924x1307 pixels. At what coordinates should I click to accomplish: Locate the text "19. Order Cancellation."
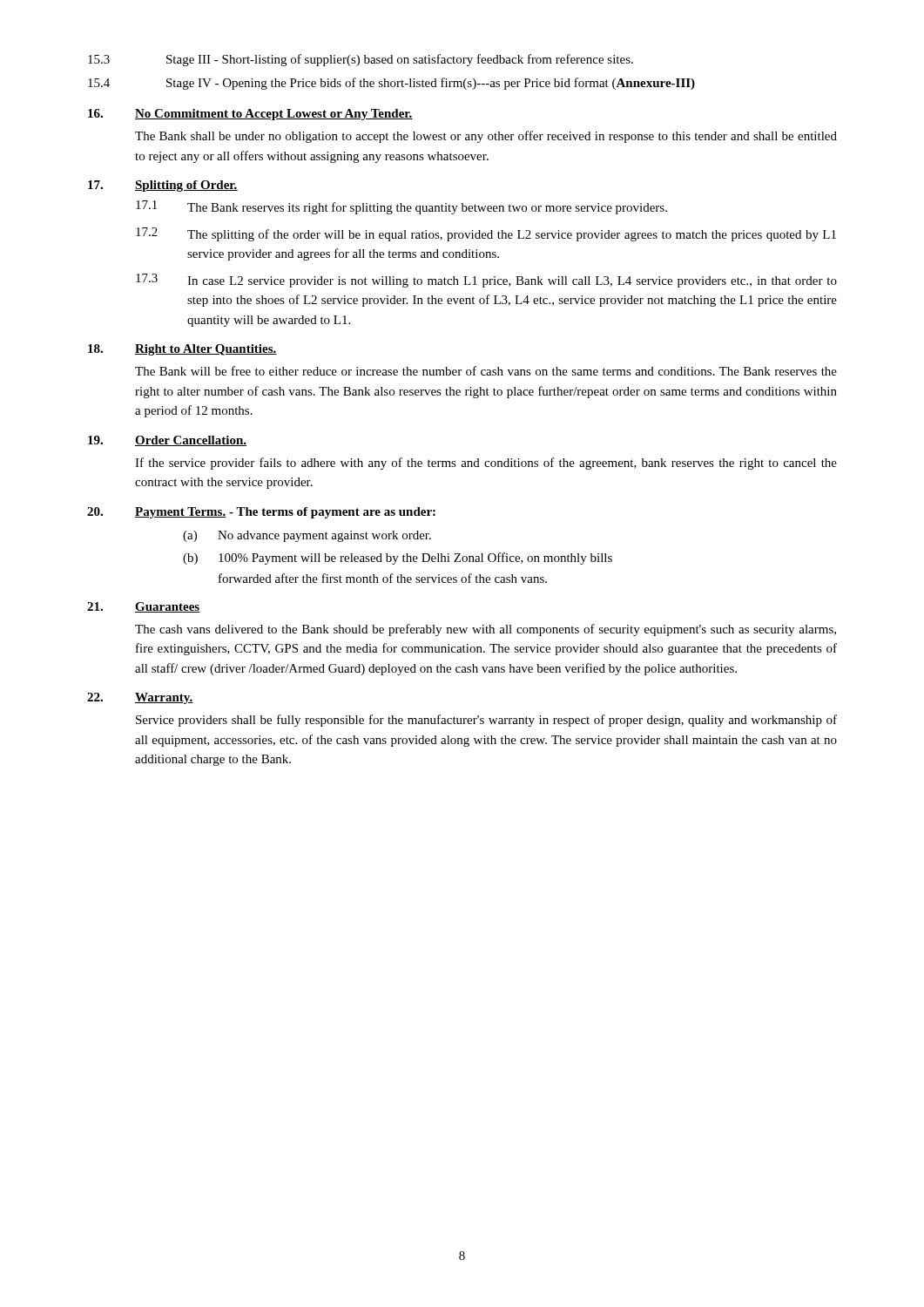click(167, 440)
